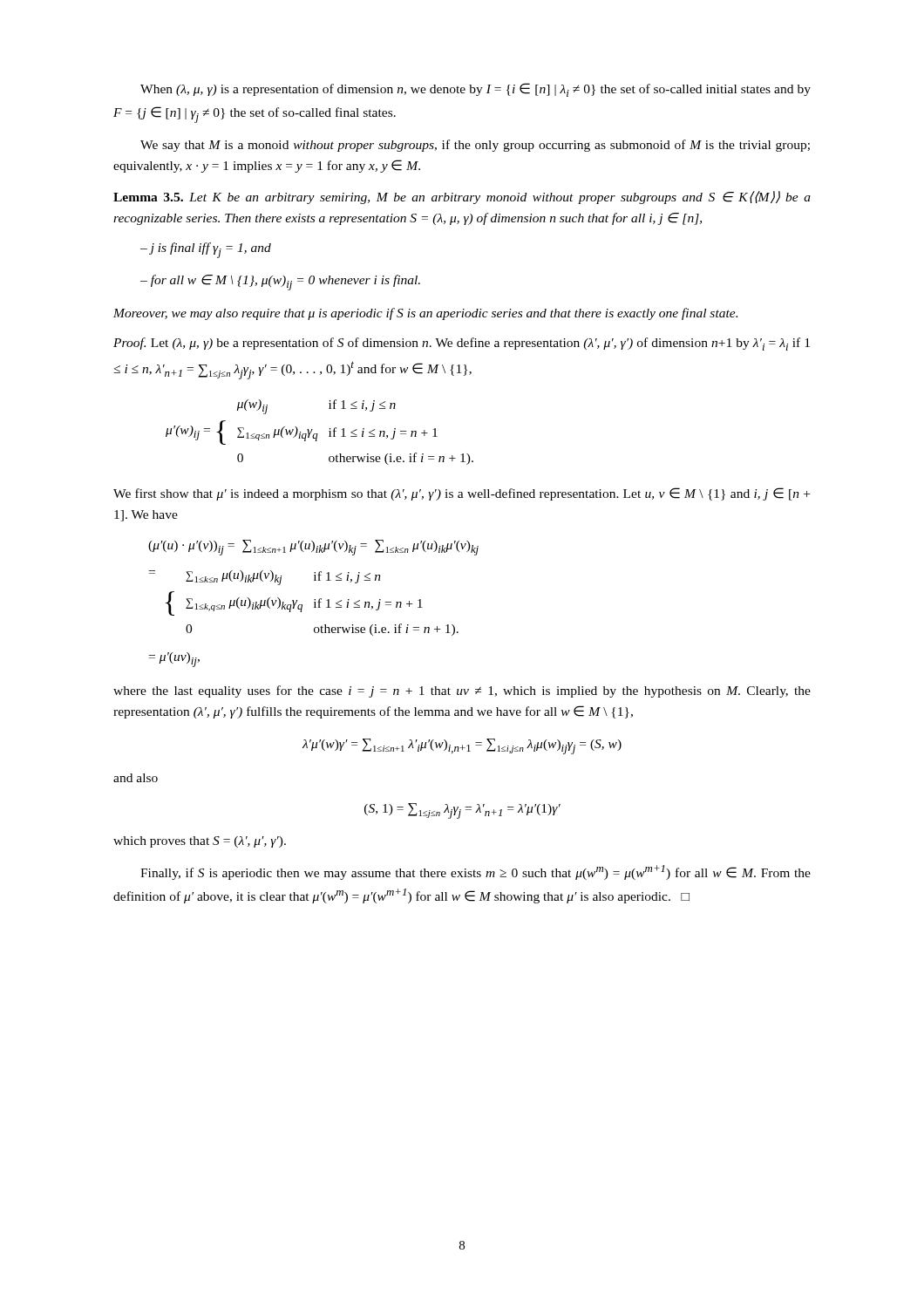924x1308 pixels.
Task: Locate the block of text that opens with "When (λ, μ, γ) is a representation of"
Action: (x=462, y=102)
